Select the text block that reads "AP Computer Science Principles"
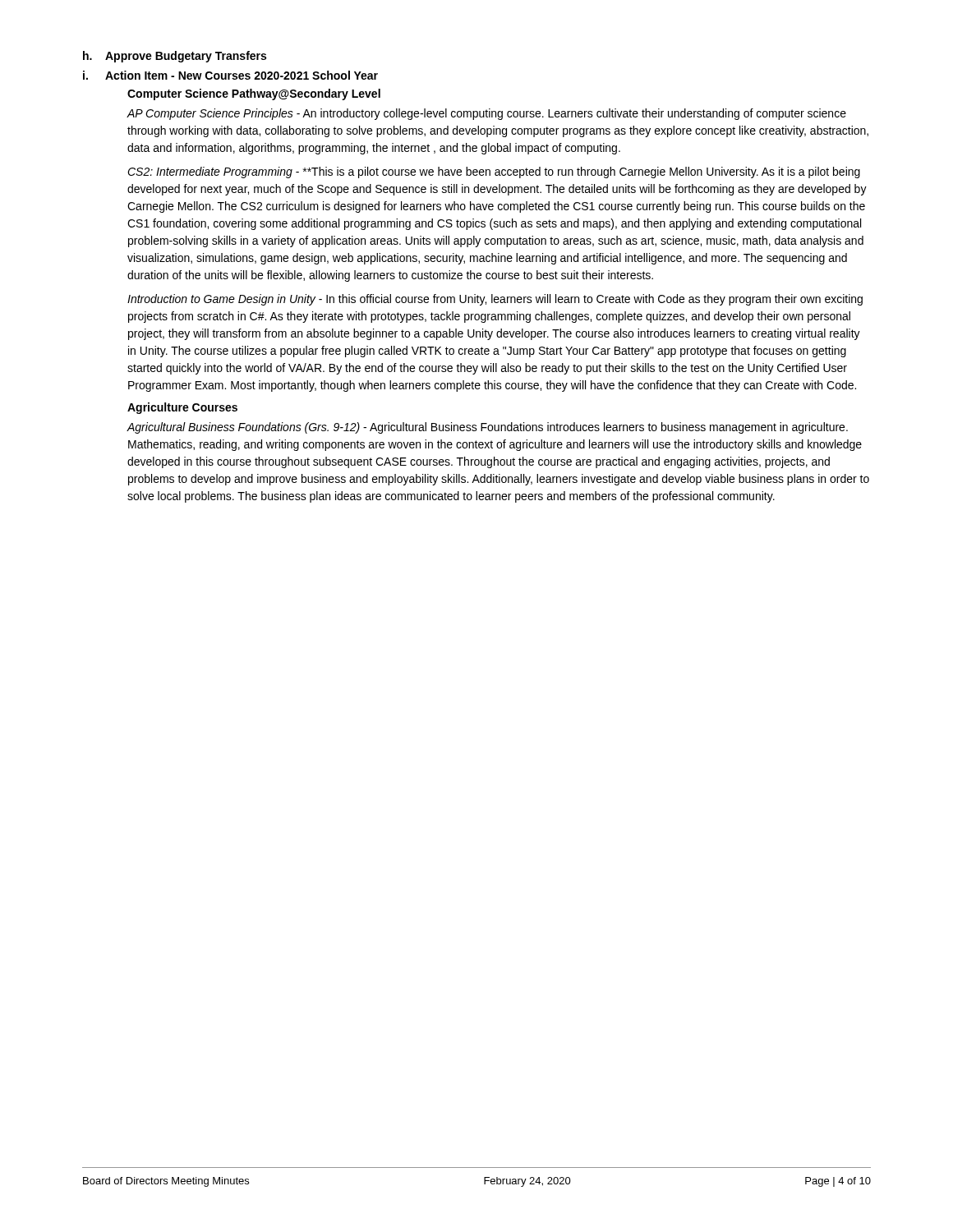This screenshot has height=1232, width=953. [498, 131]
